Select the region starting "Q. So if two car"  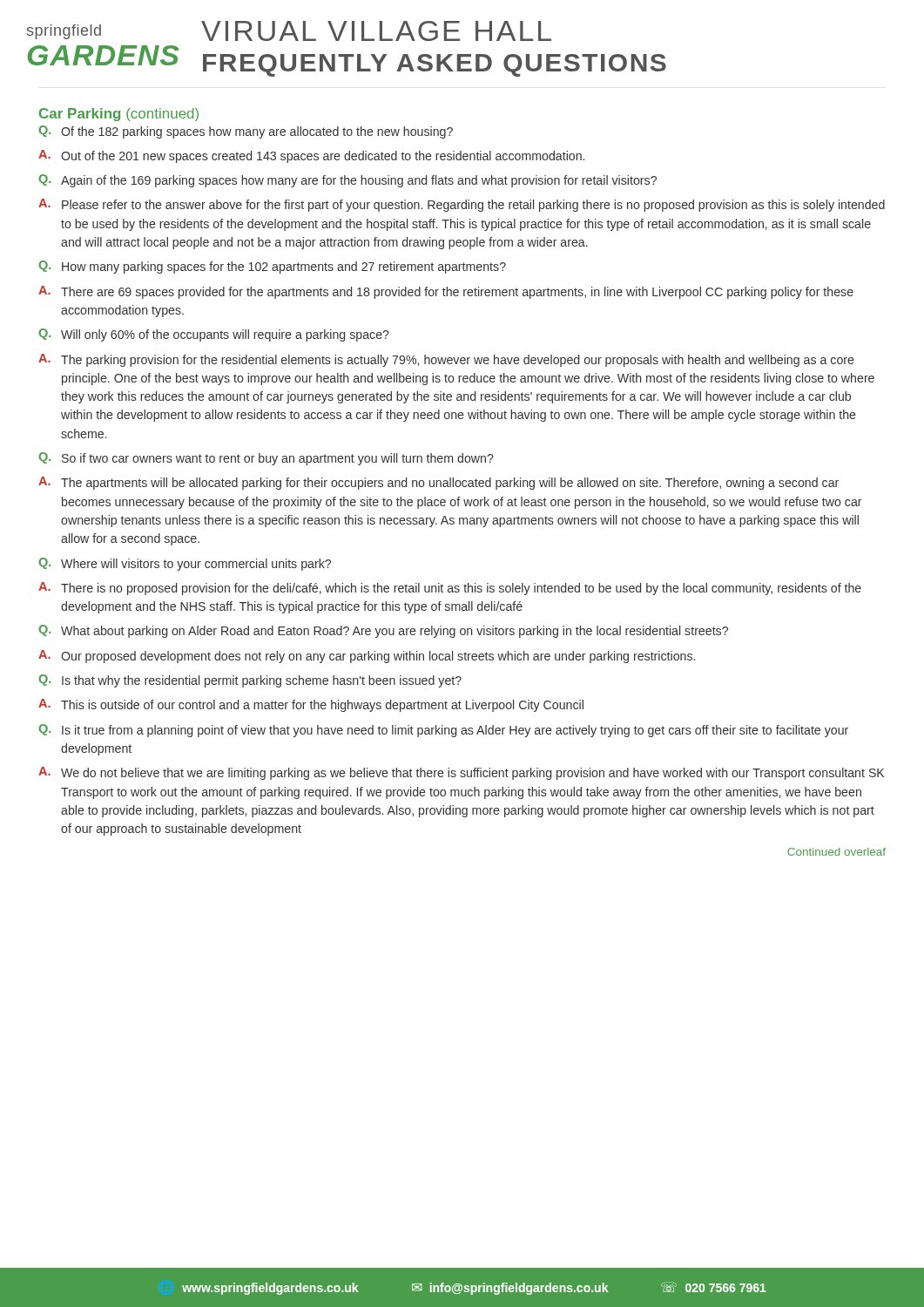pos(266,459)
